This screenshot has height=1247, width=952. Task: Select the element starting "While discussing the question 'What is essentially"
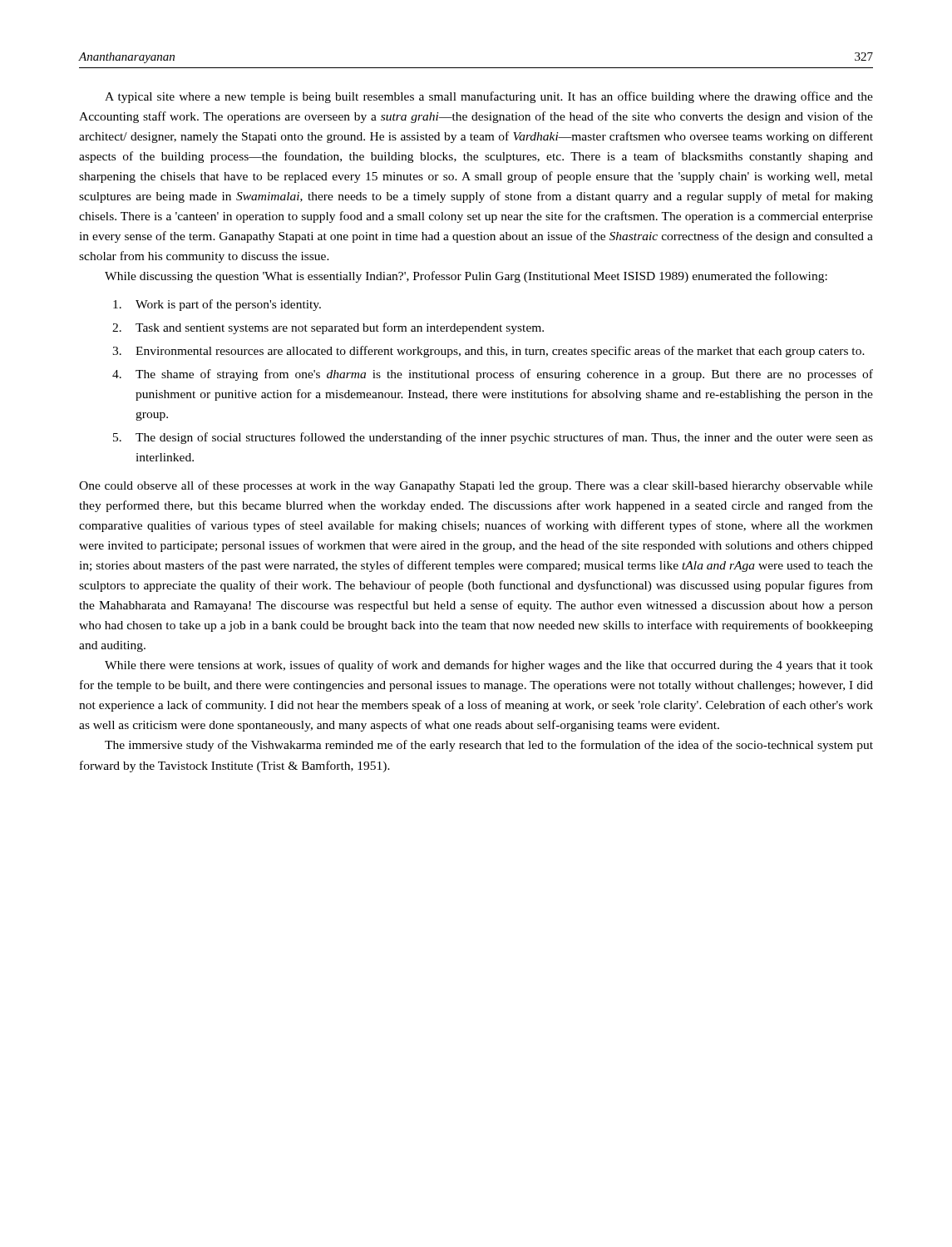point(476,276)
